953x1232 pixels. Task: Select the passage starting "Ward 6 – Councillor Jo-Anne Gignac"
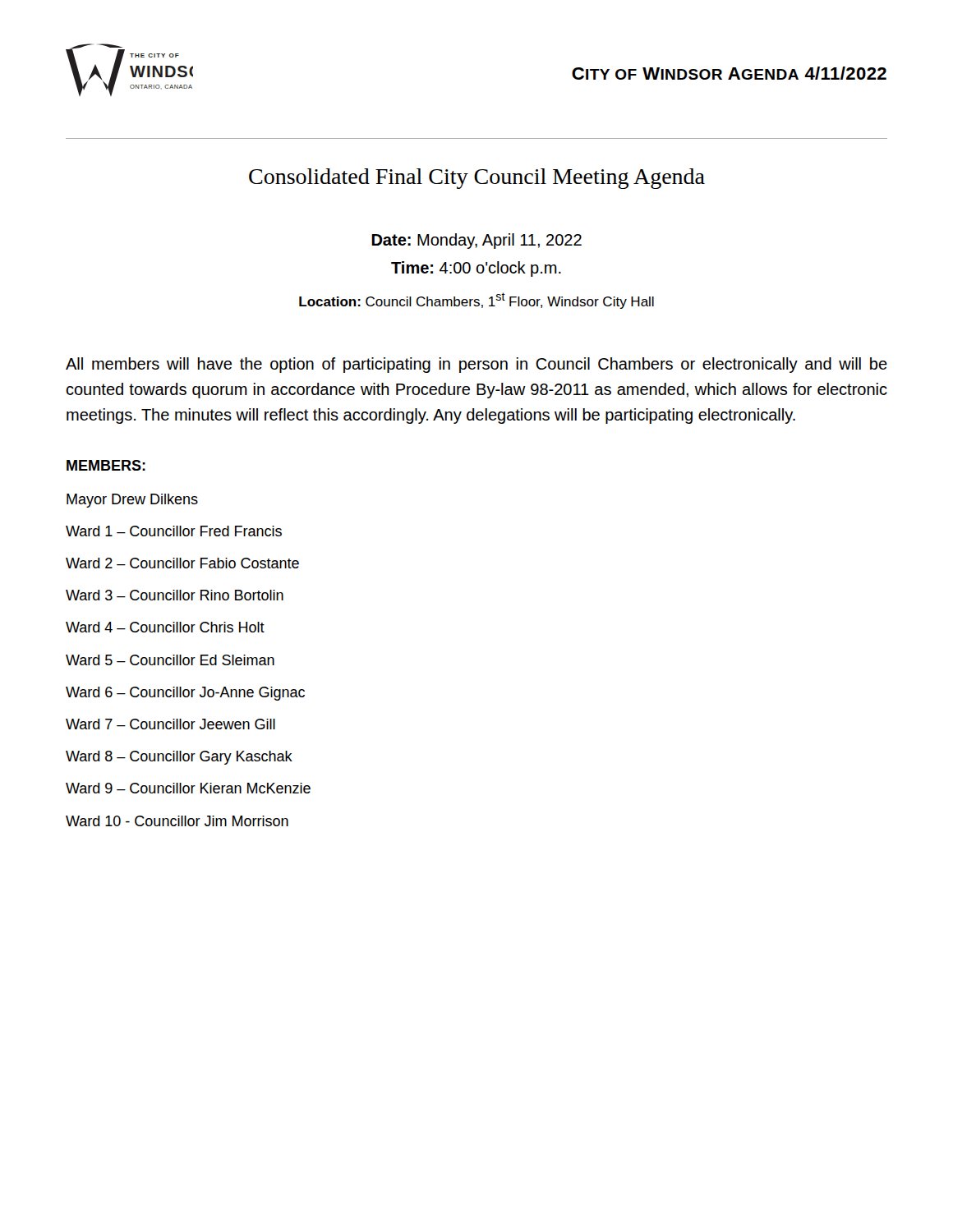coord(185,692)
